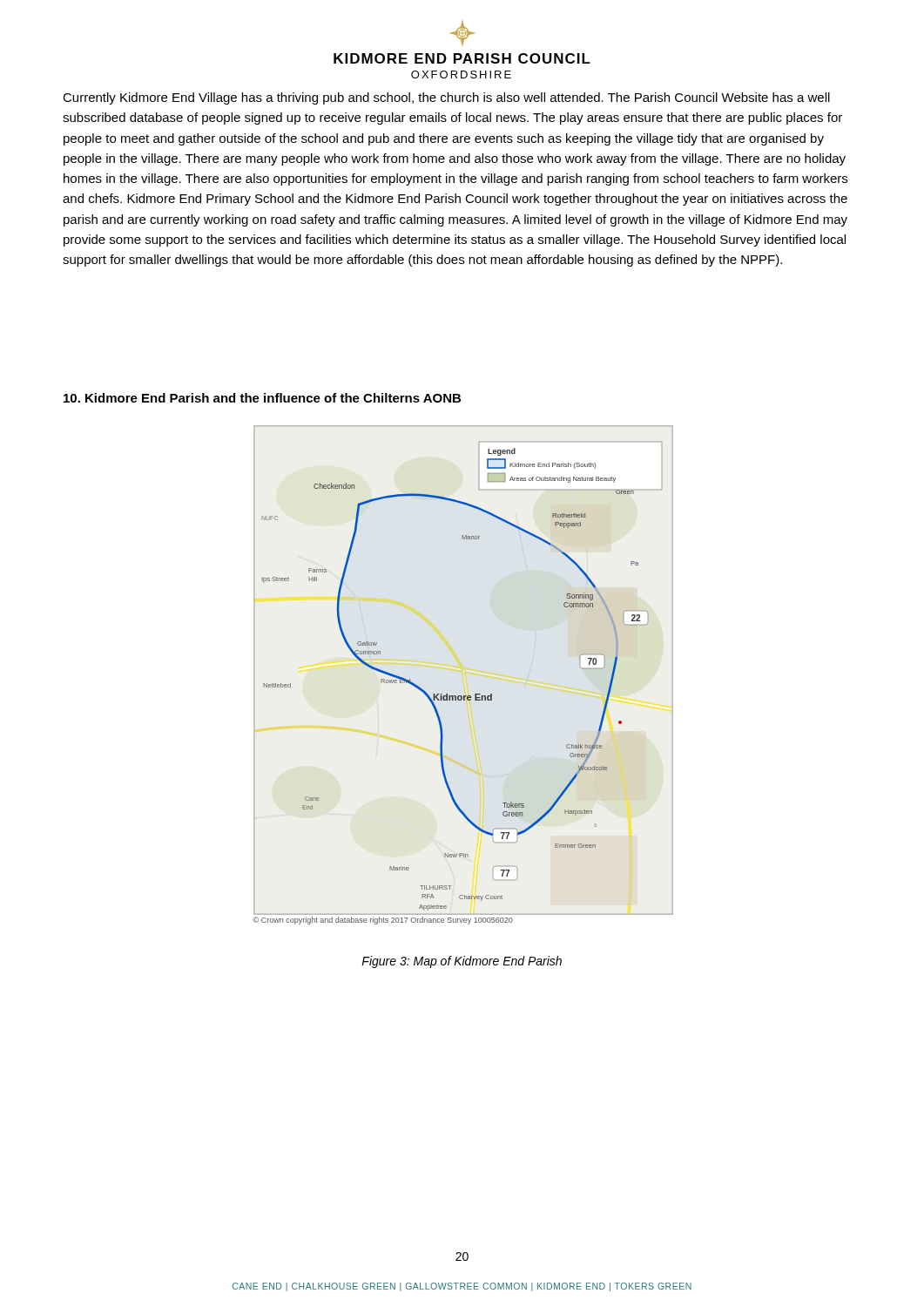The image size is (924, 1307).
Task: Select the map
Action: click(462, 675)
